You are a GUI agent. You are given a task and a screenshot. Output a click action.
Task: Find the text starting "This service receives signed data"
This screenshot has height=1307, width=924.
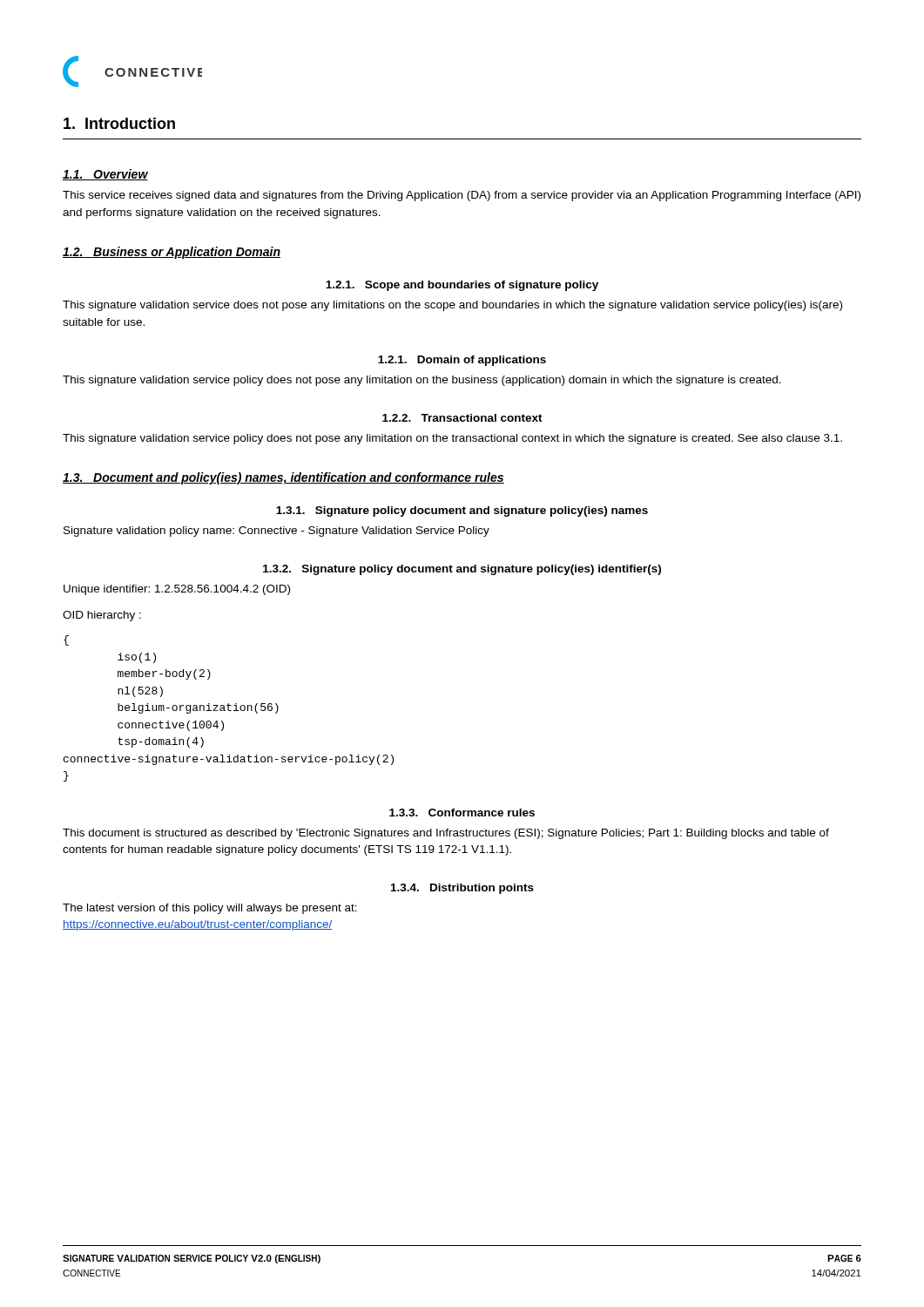(x=462, y=204)
